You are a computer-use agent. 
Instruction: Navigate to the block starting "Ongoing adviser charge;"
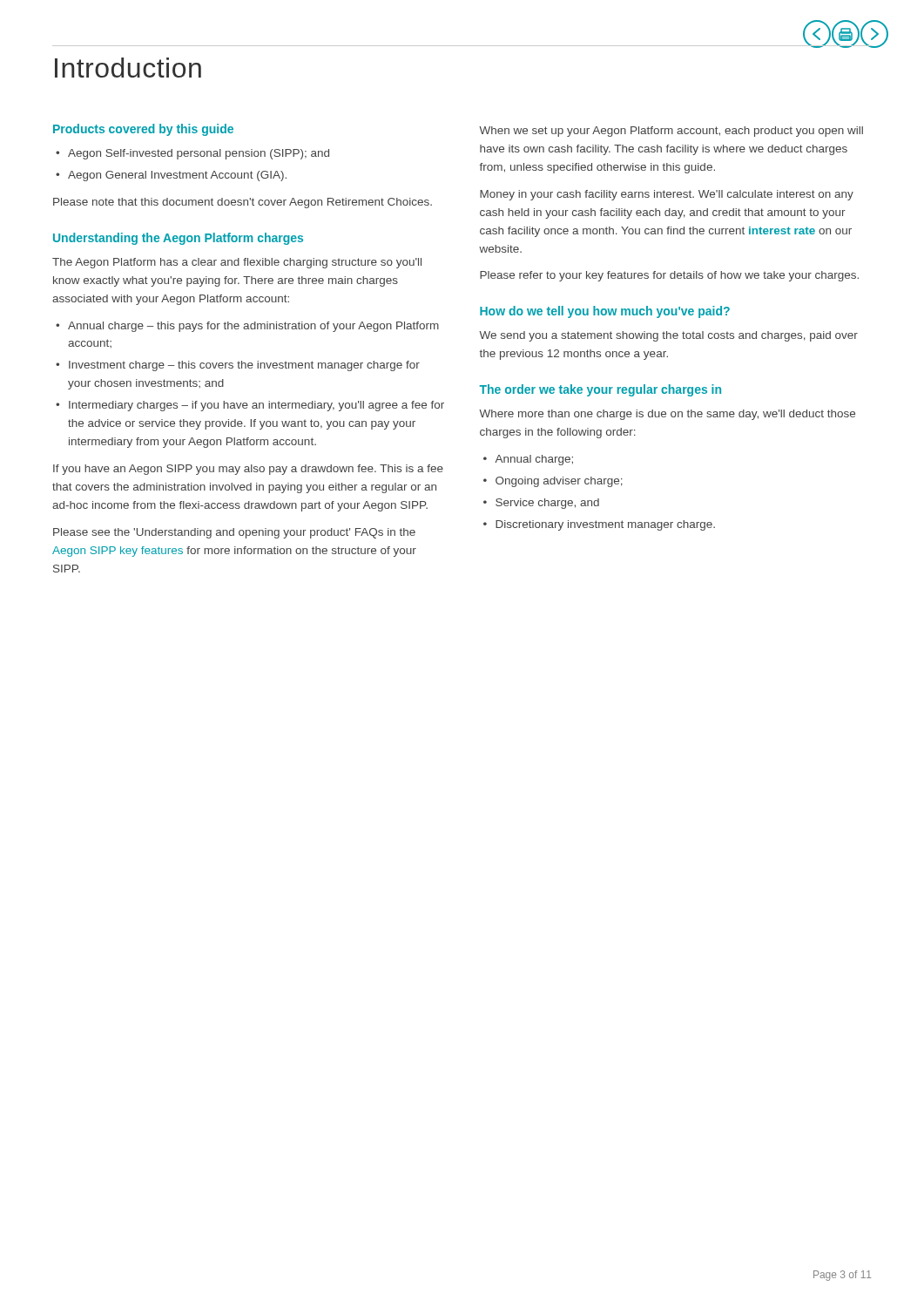559,481
